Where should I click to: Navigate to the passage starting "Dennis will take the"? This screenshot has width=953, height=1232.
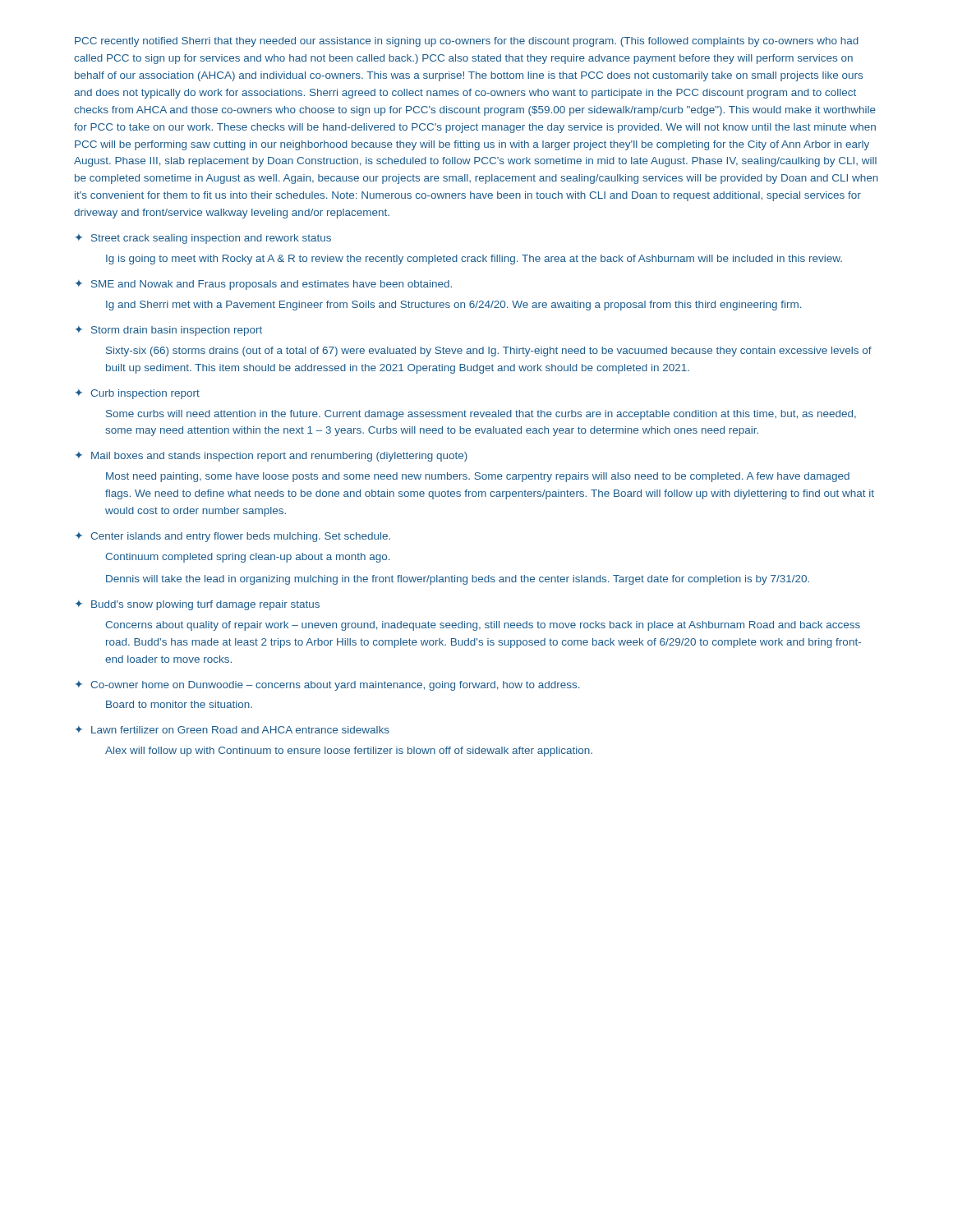tap(458, 579)
